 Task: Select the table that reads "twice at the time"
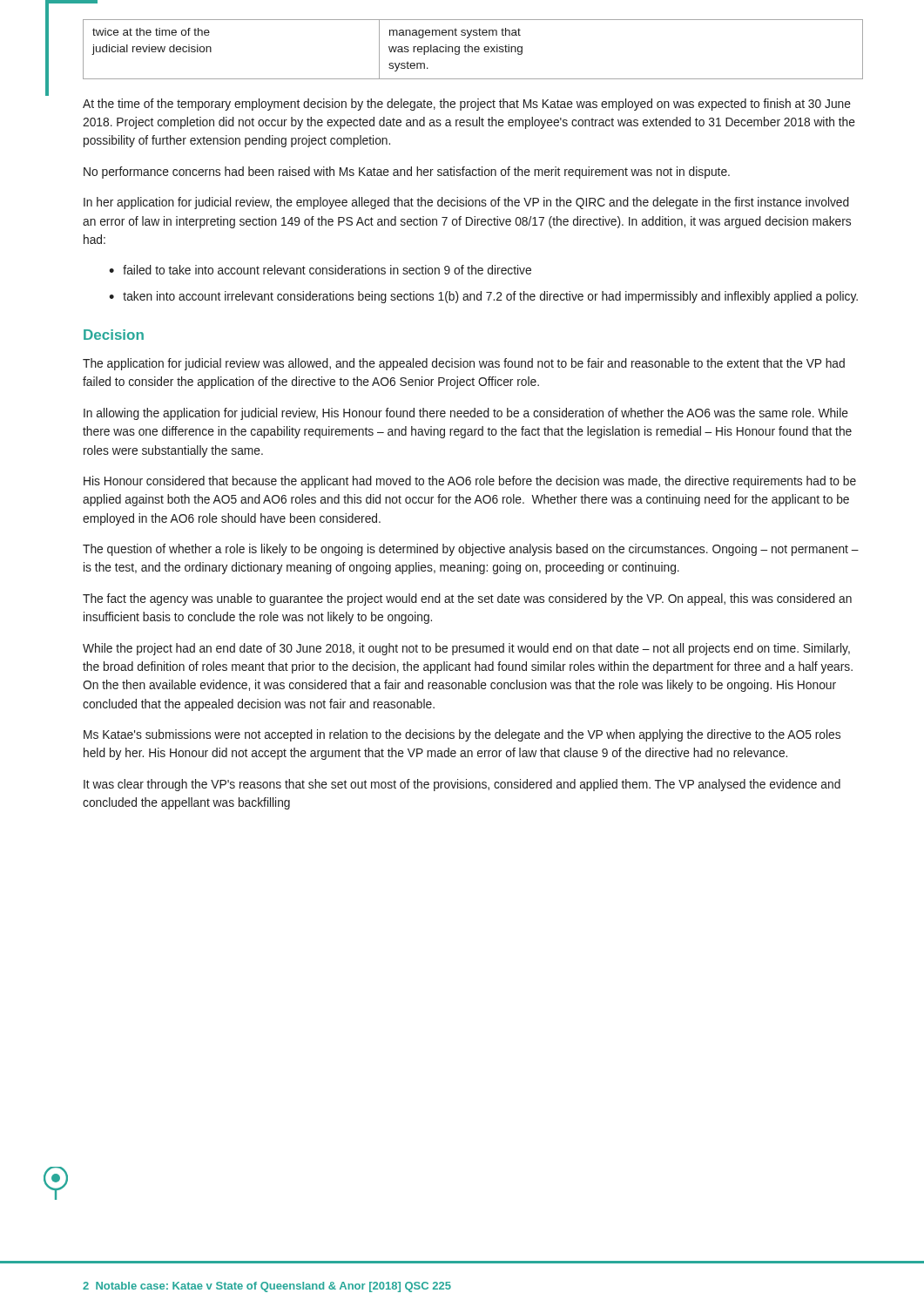473,49
